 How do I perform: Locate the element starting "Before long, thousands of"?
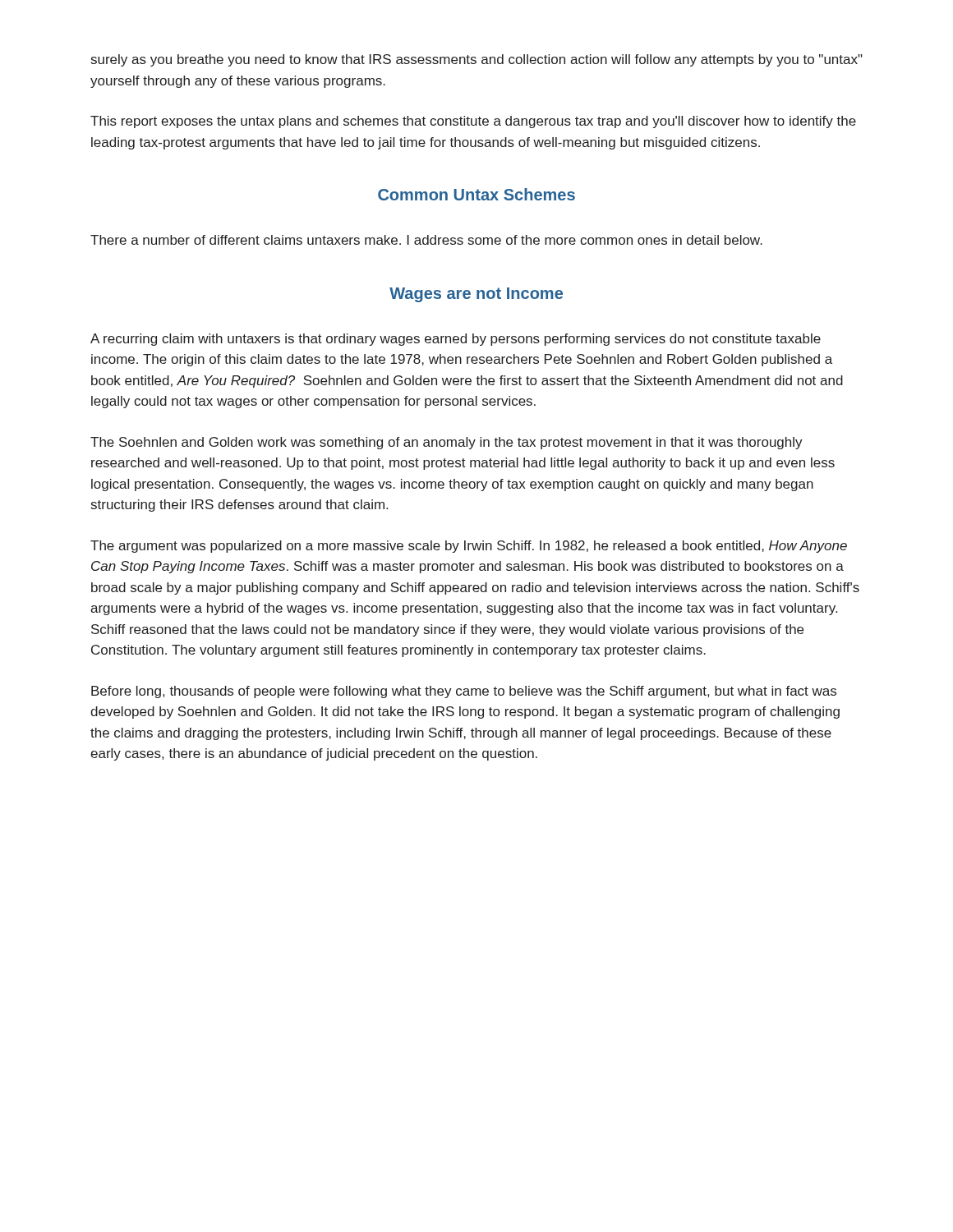(x=465, y=722)
